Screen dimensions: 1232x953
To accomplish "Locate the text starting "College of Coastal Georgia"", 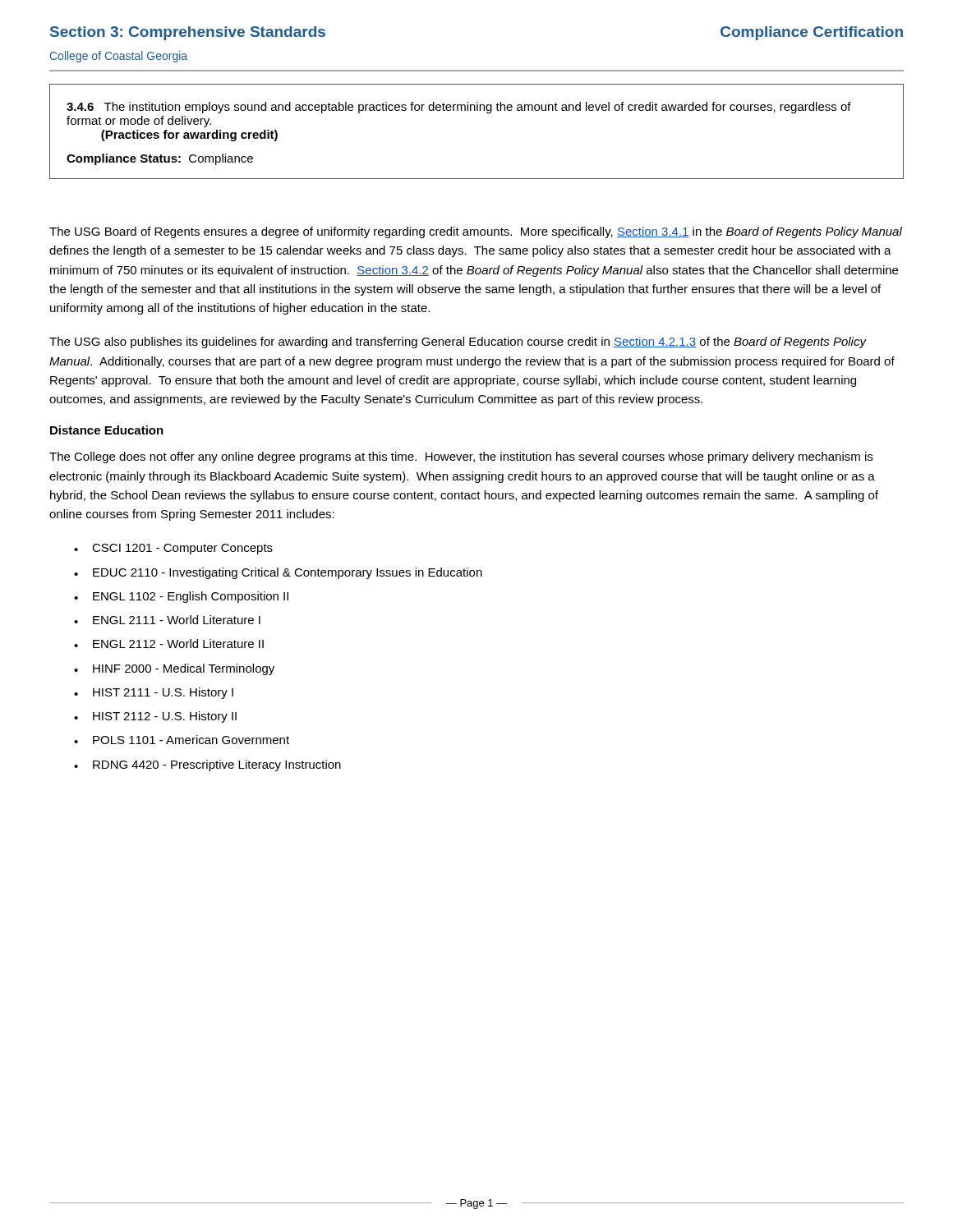I will click(x=118, y=56).
